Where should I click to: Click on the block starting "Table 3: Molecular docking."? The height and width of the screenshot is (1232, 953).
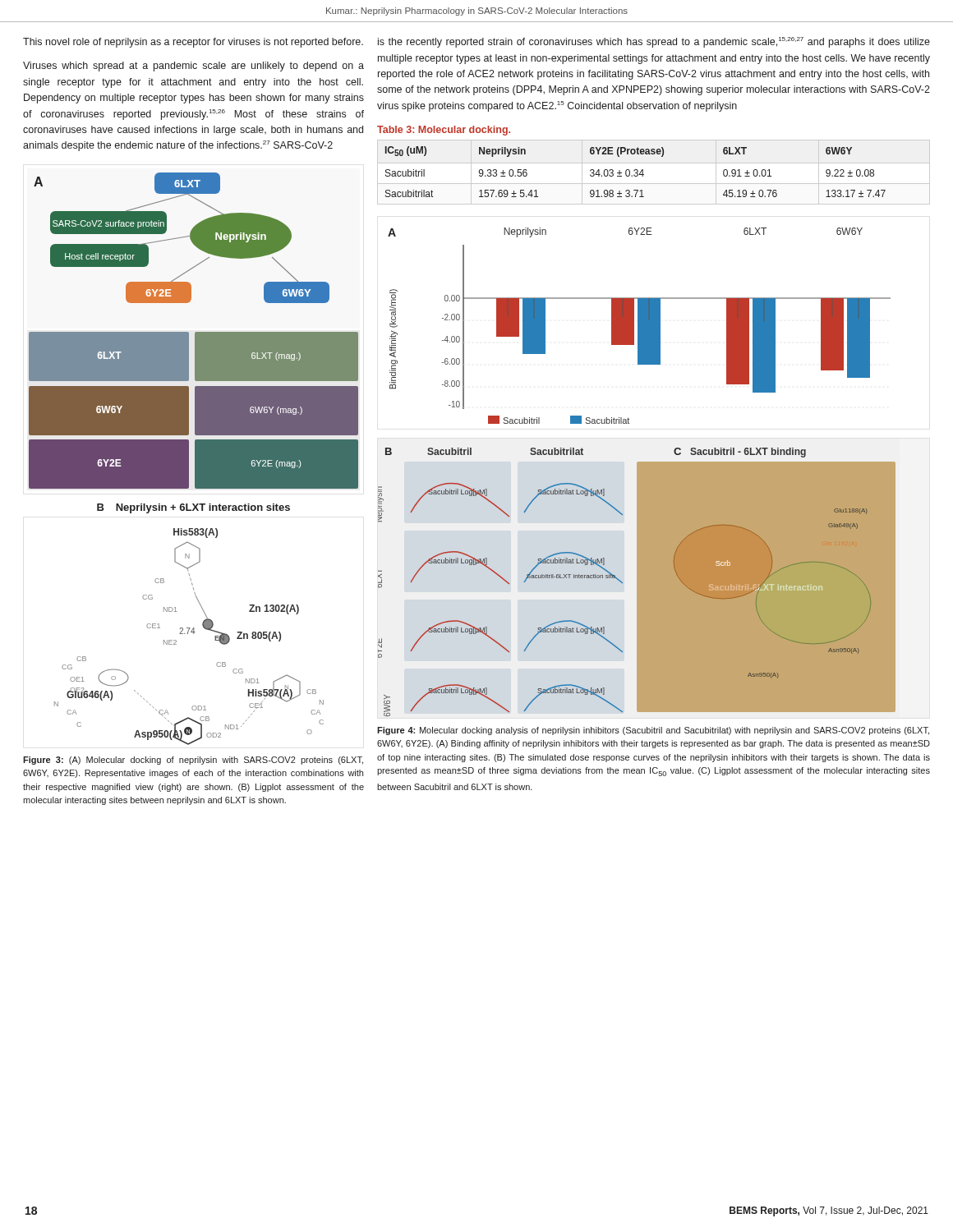(x=444, y=130)
